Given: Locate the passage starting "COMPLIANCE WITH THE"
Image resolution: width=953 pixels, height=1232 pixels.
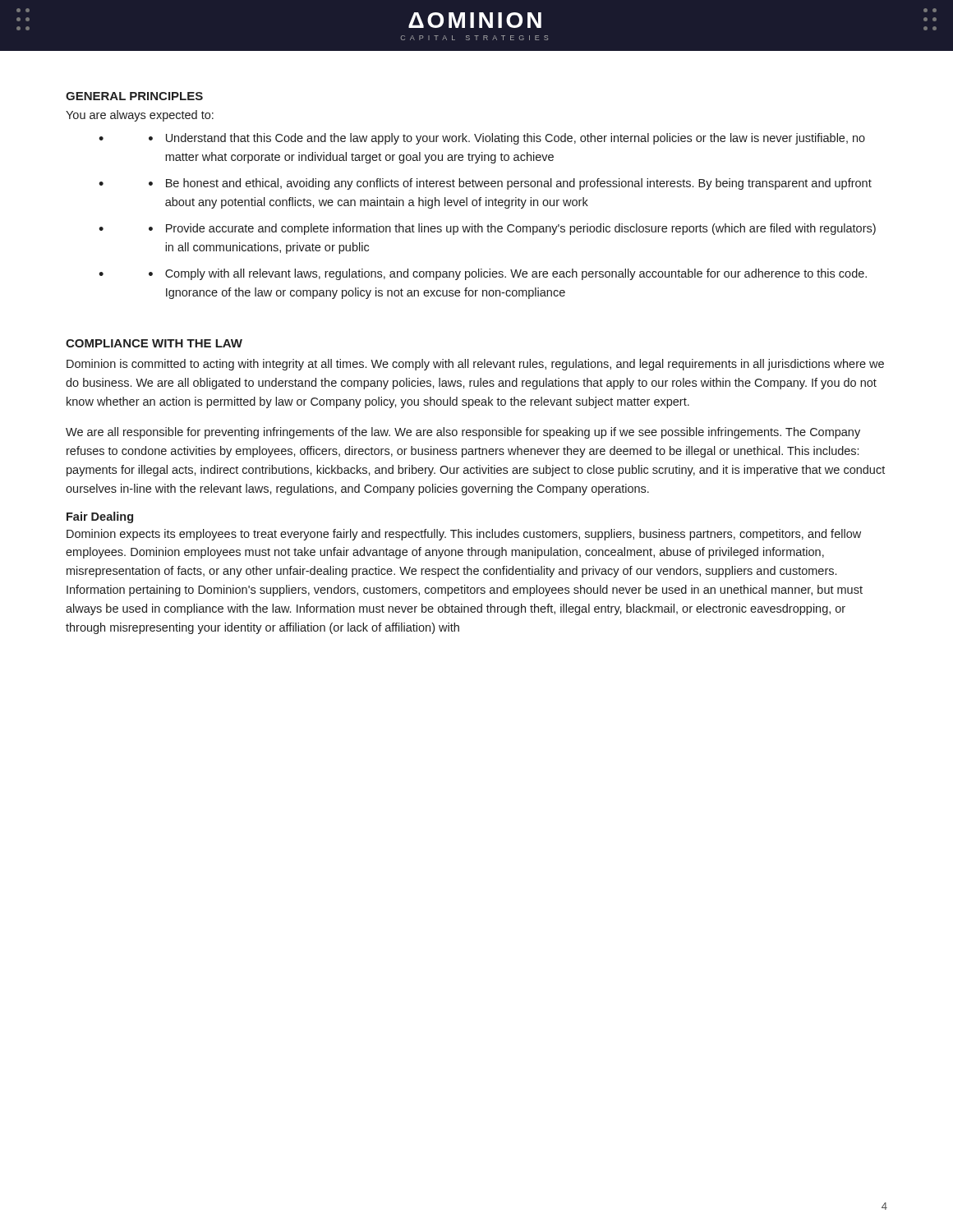Looking at the screenshot, I should (154, 343).
